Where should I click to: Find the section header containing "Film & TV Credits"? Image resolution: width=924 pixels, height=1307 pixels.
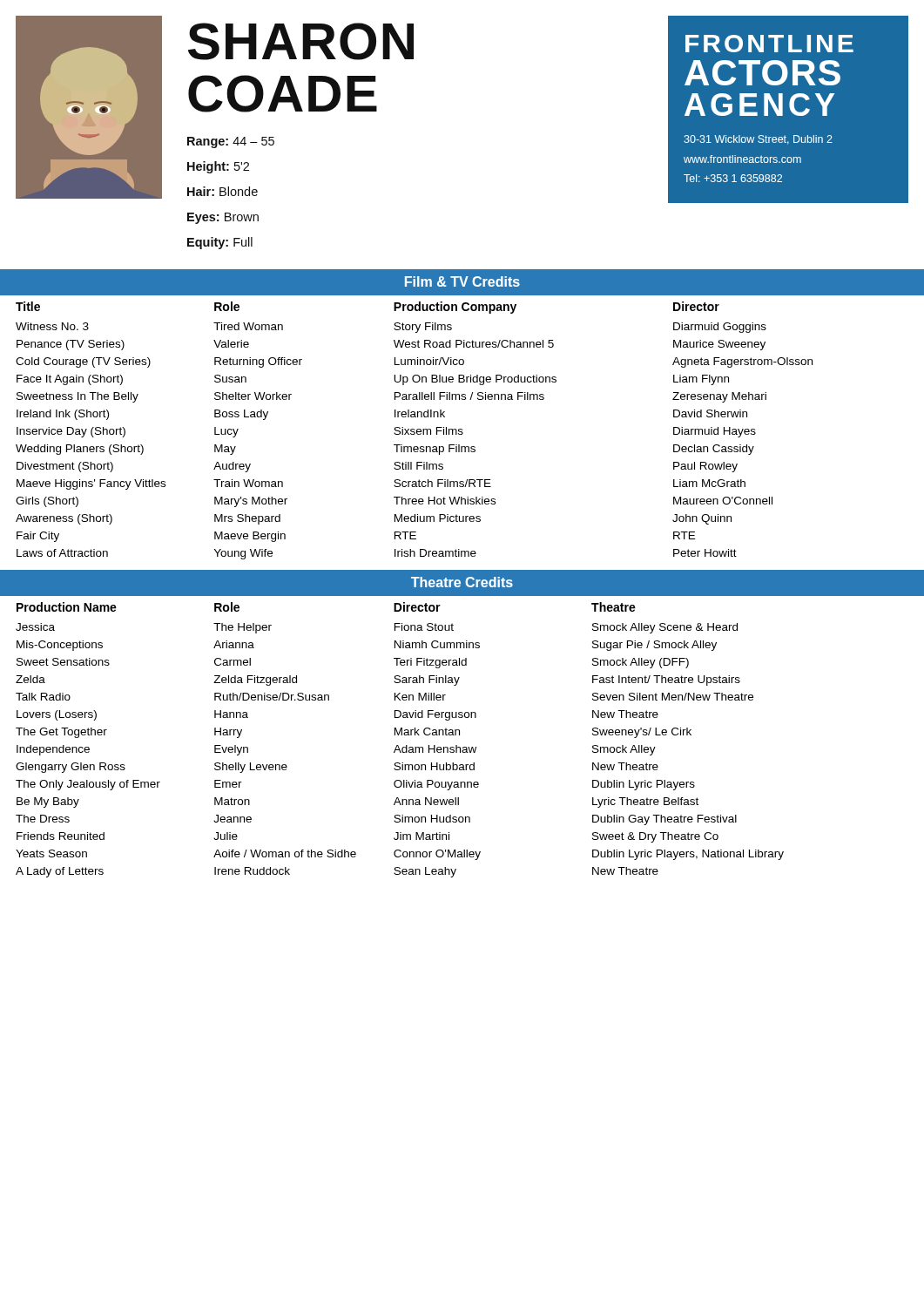(462, 282)
